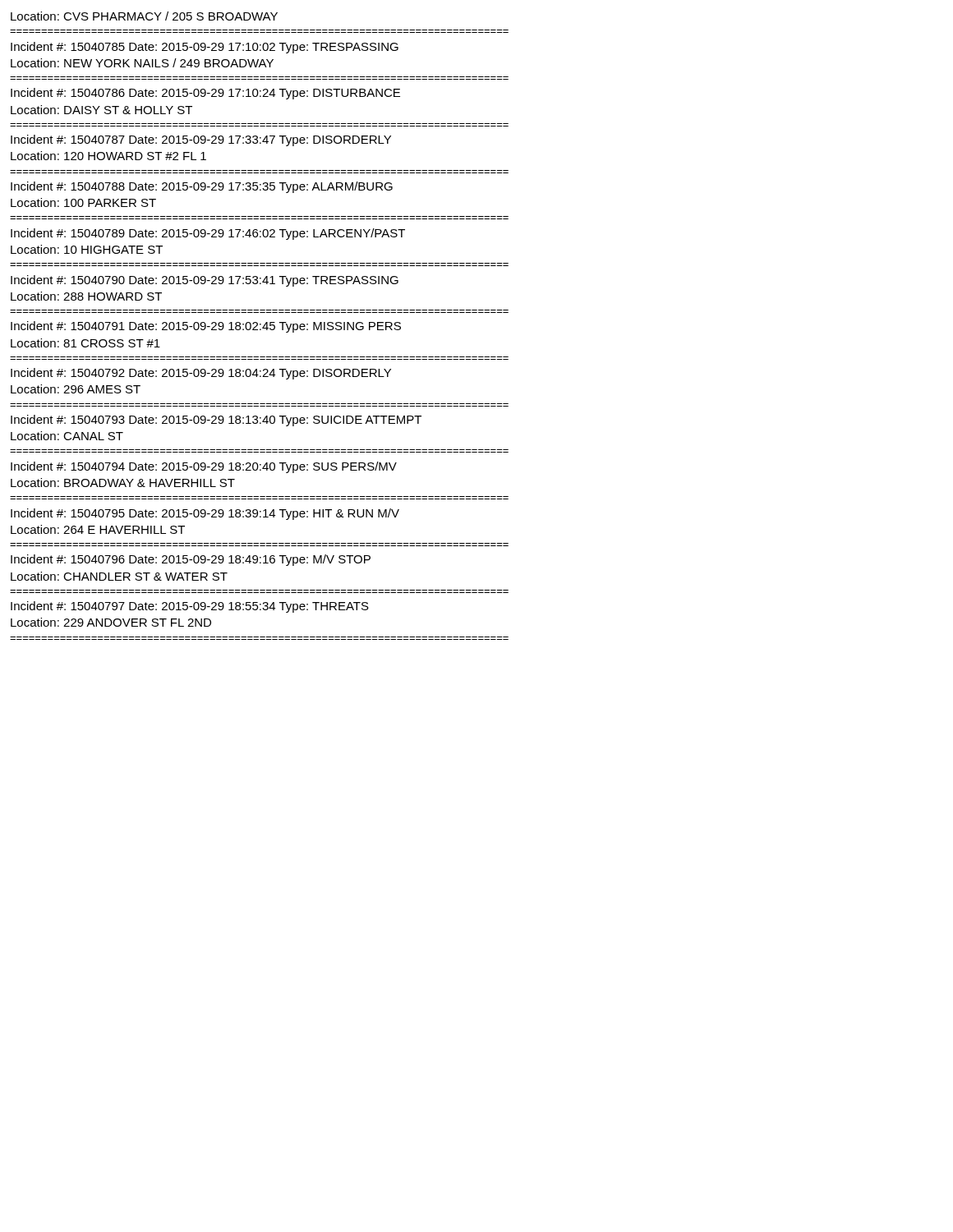The width and height of the screenshot is (953, 1232).
Task: Navigate to the element starting "Incident #: 15040785 Date: 2015-09-29"
Action: tap(205, 48)
